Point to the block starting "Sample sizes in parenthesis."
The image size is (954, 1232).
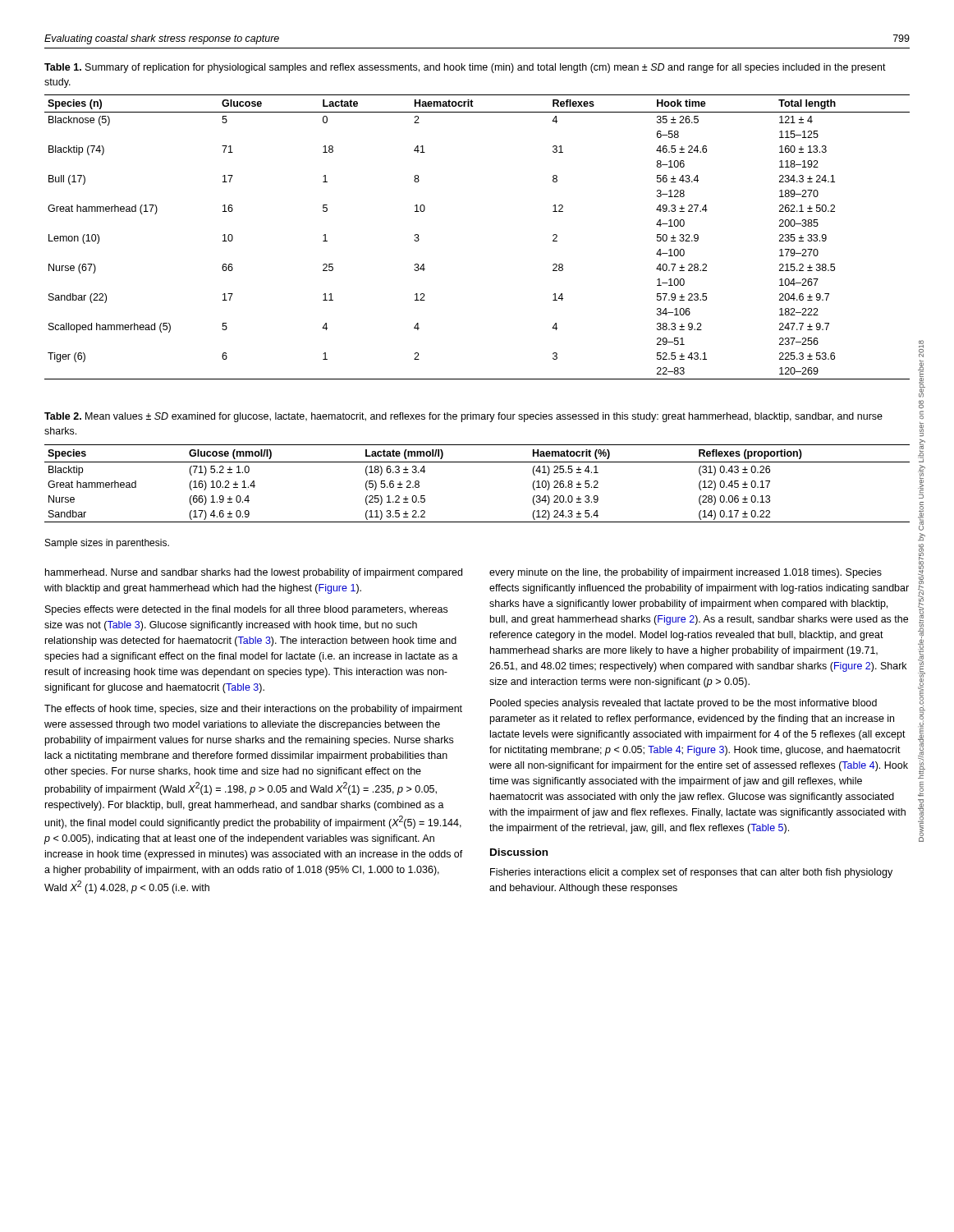point(107,543)
